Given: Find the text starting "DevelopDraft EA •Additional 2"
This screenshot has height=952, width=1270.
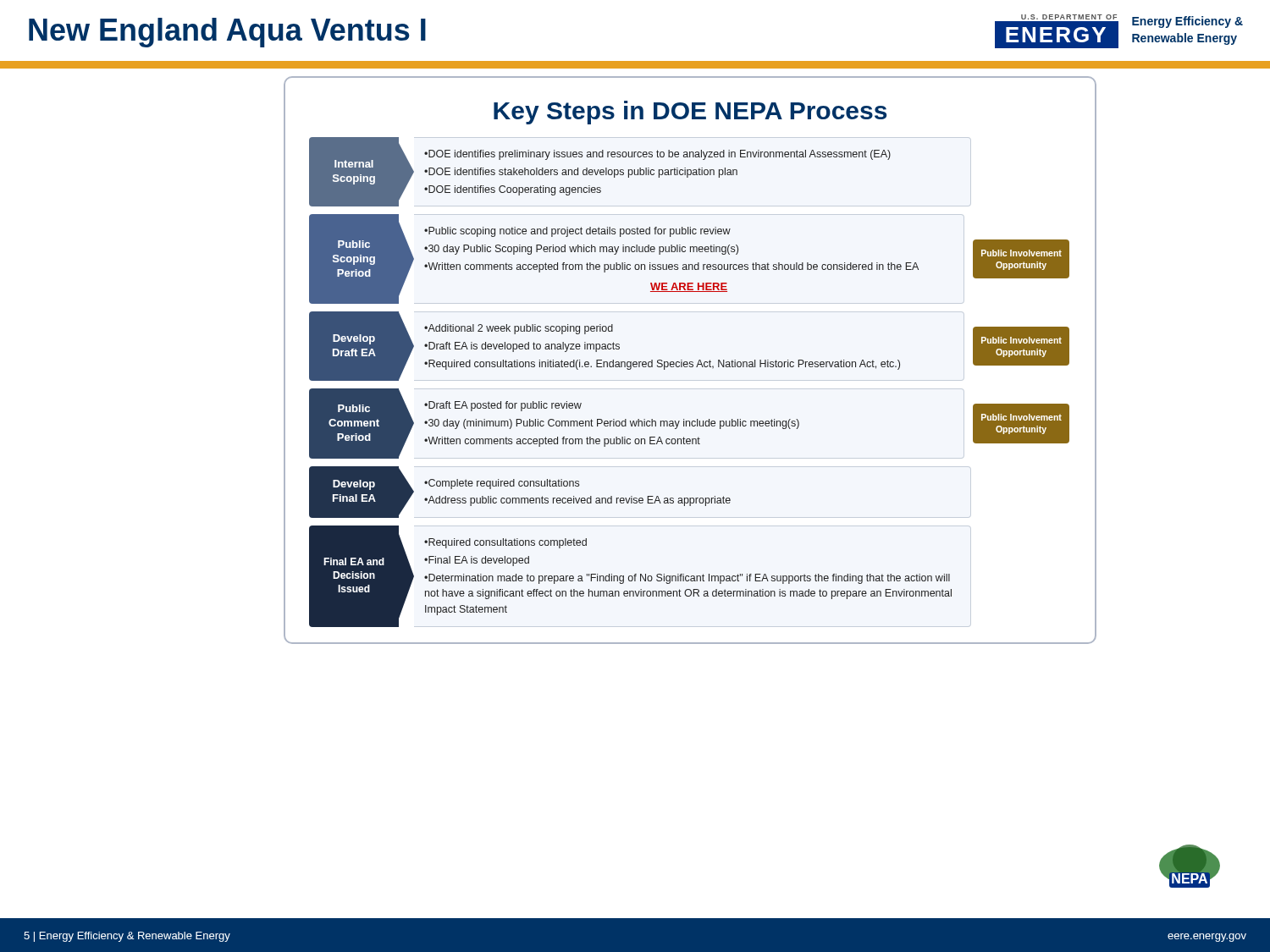Looking at the screenshot, I should click(x=690, y=346).
